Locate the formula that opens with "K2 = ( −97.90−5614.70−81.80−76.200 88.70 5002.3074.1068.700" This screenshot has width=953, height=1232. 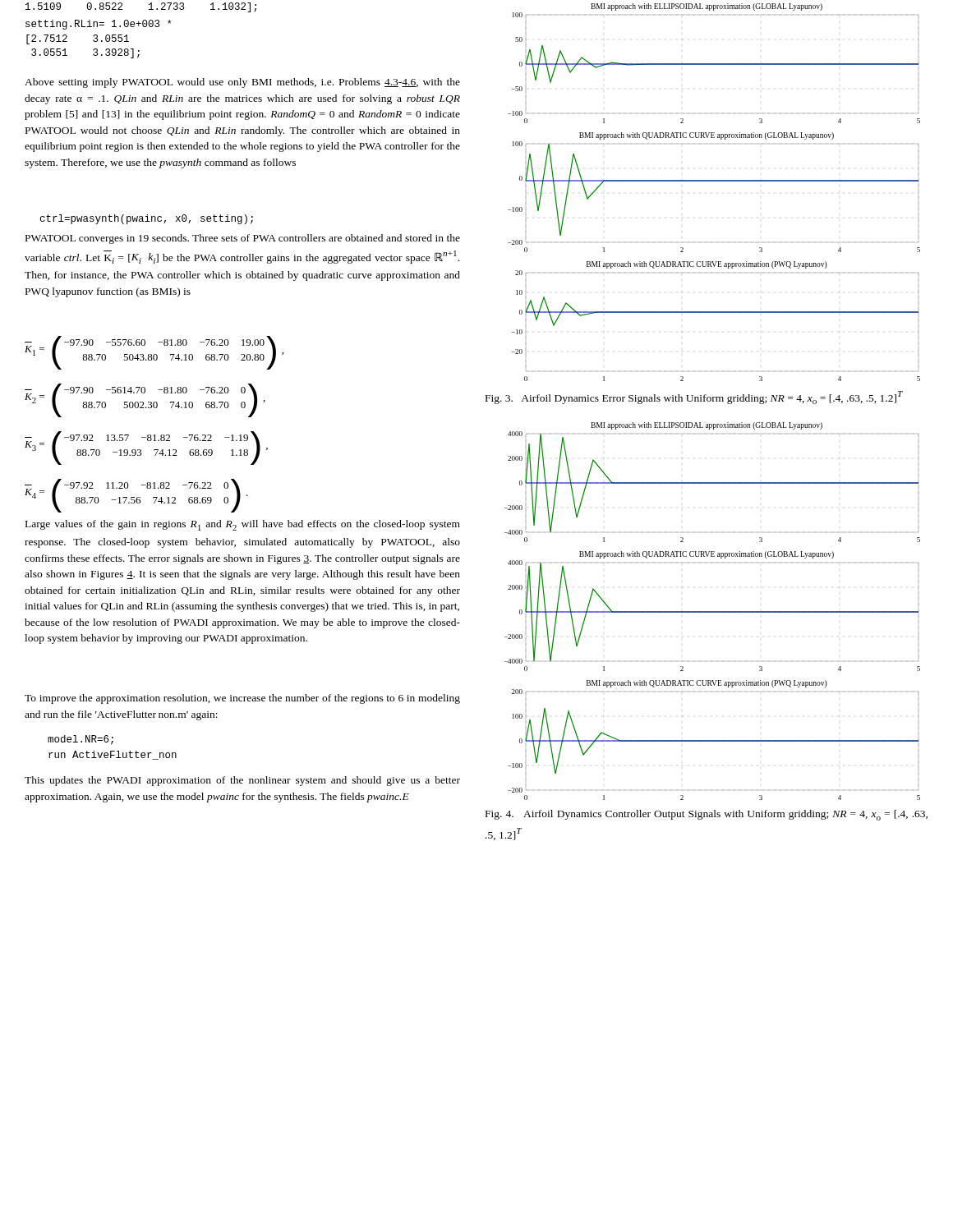pos(242,397)
